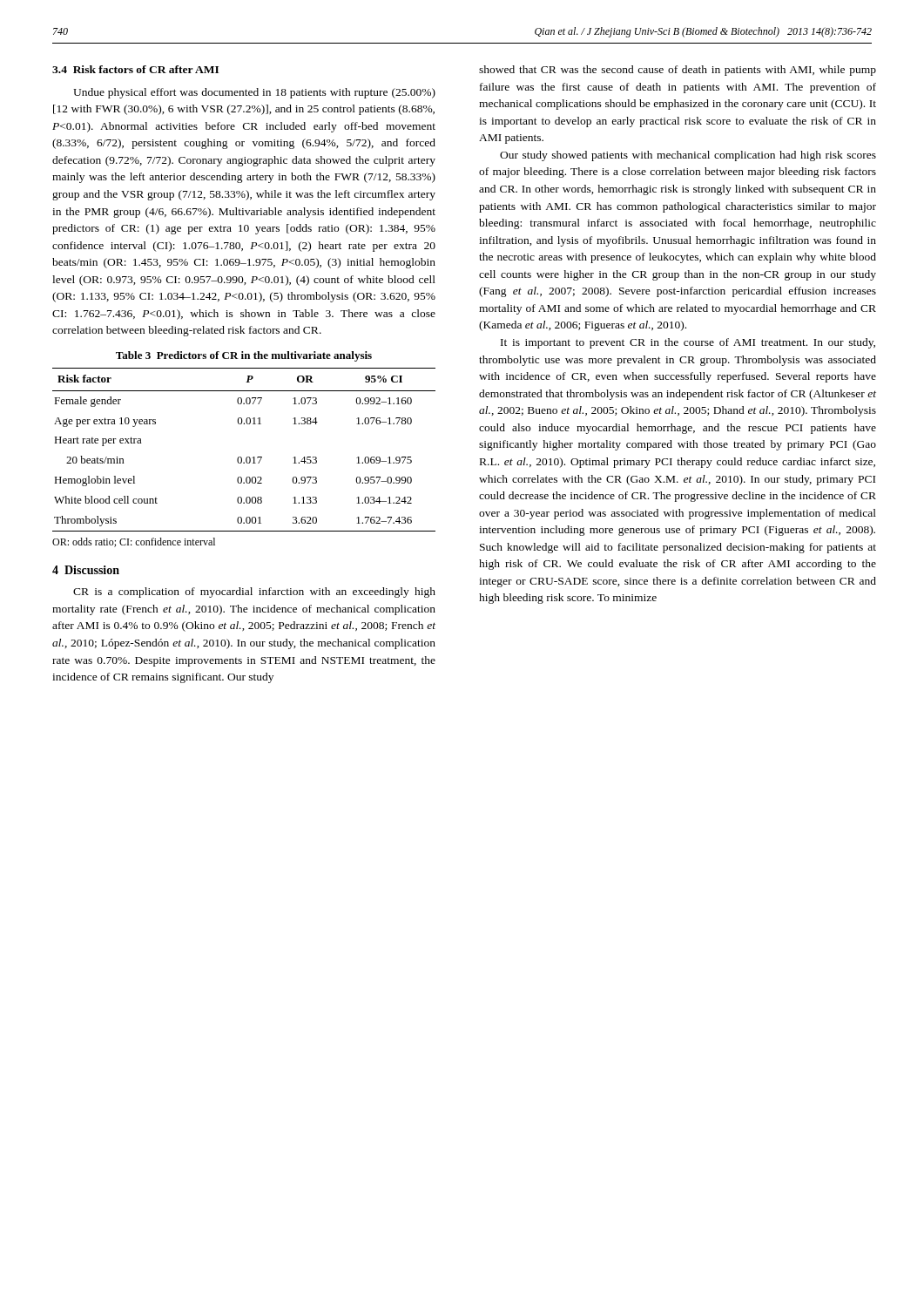This screenshot has height=1307, width=924.
Task: Point to the caption beginning "Table 3 Predictors of CR"
Action: 244,355
